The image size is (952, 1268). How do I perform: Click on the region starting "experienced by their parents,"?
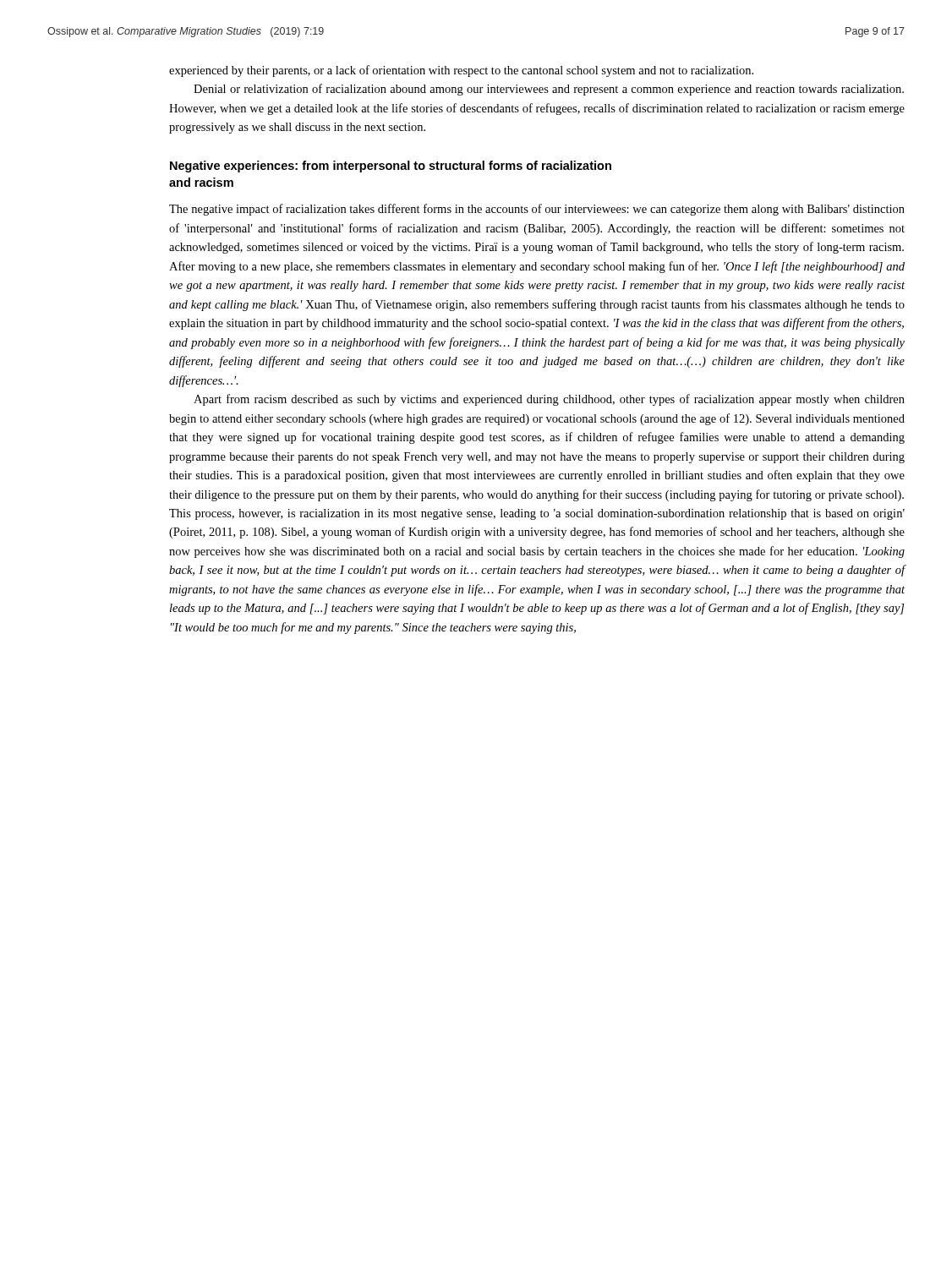coord(537,99)
